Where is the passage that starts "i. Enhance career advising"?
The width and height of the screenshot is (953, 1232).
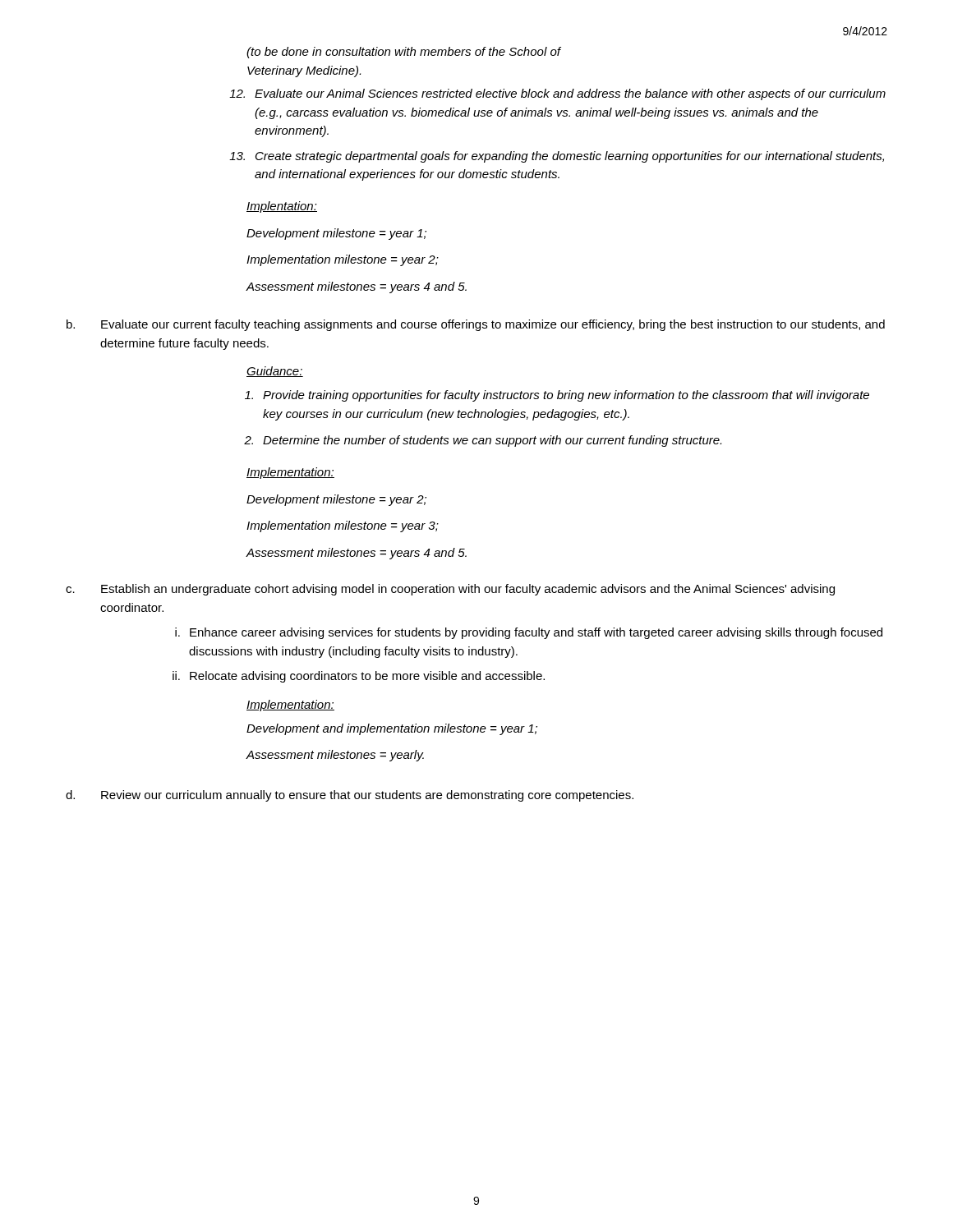(x=476, y=642)
